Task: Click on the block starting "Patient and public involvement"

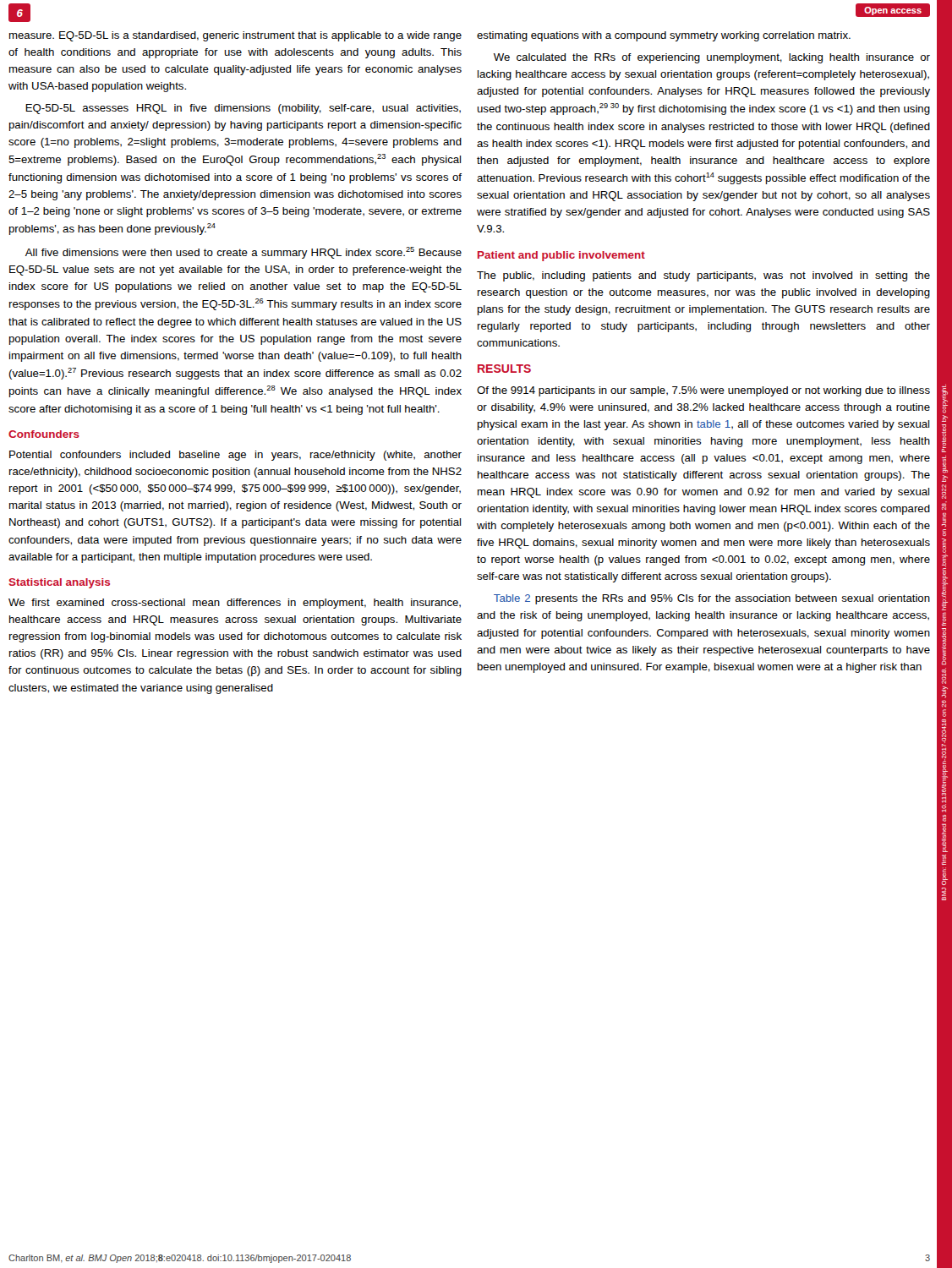Action: (561, 254)
